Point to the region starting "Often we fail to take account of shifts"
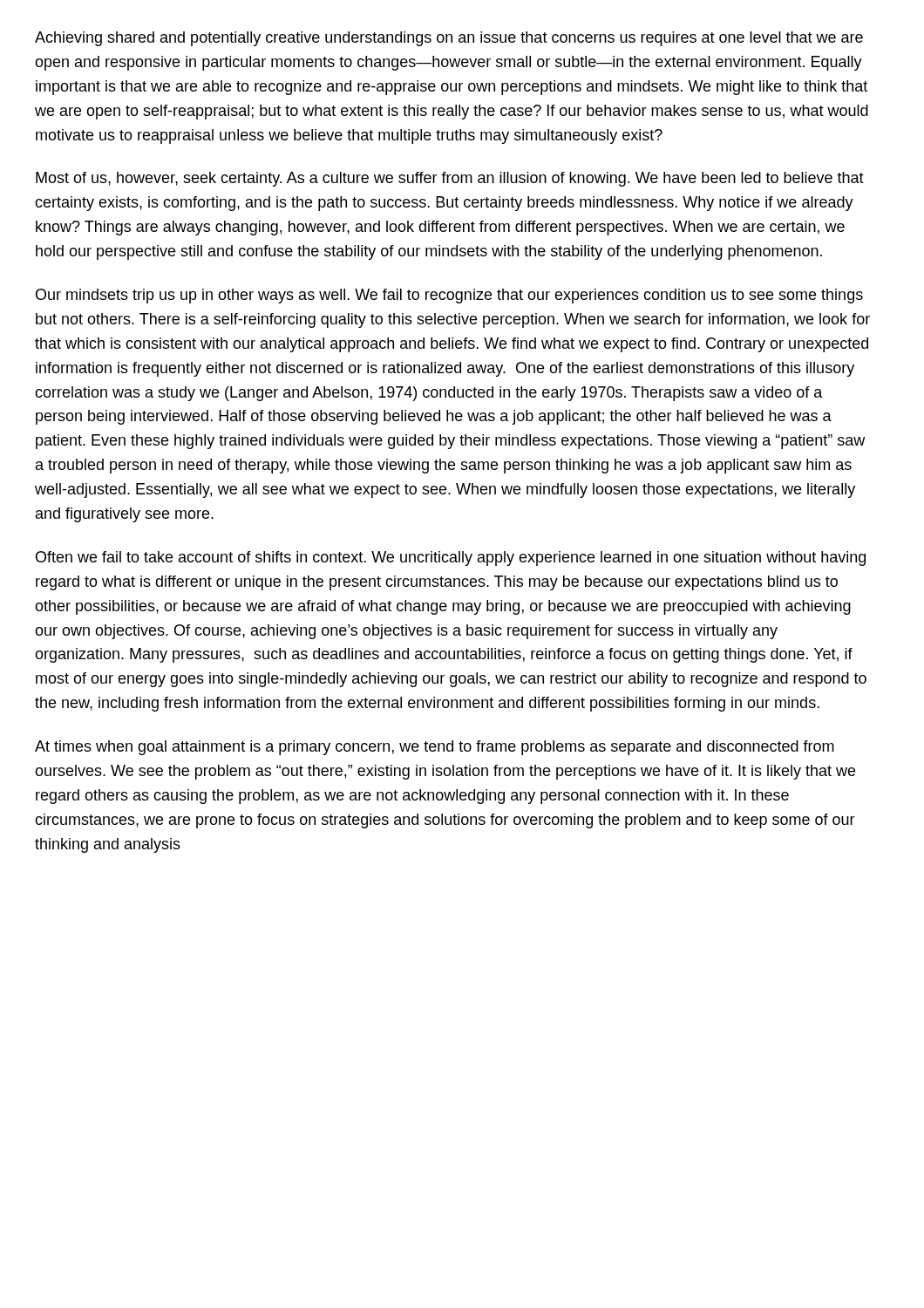This screenshot has width=924, height=1308. click(x=451, y=630)
